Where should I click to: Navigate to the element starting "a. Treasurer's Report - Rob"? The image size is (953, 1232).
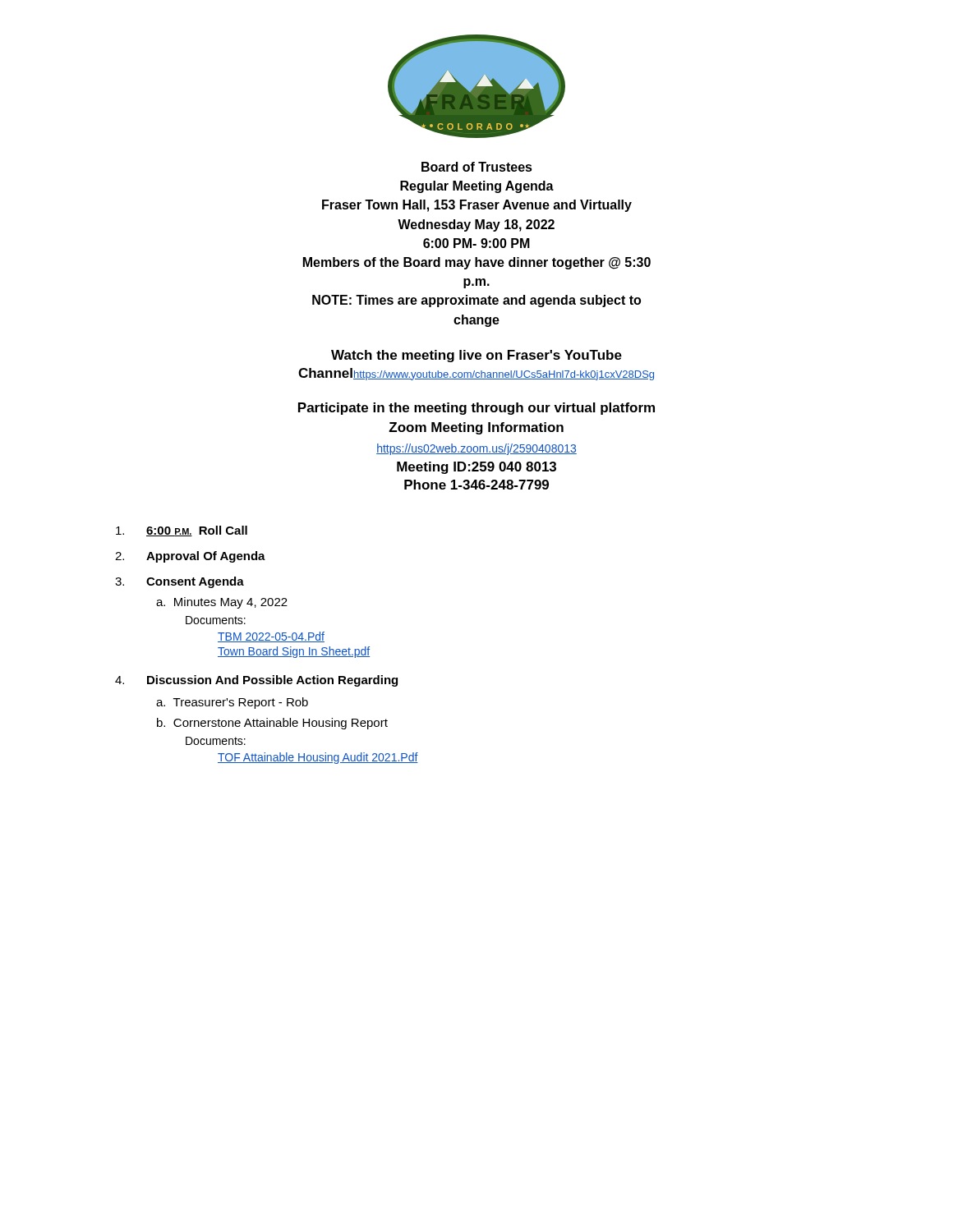point(232,702)
